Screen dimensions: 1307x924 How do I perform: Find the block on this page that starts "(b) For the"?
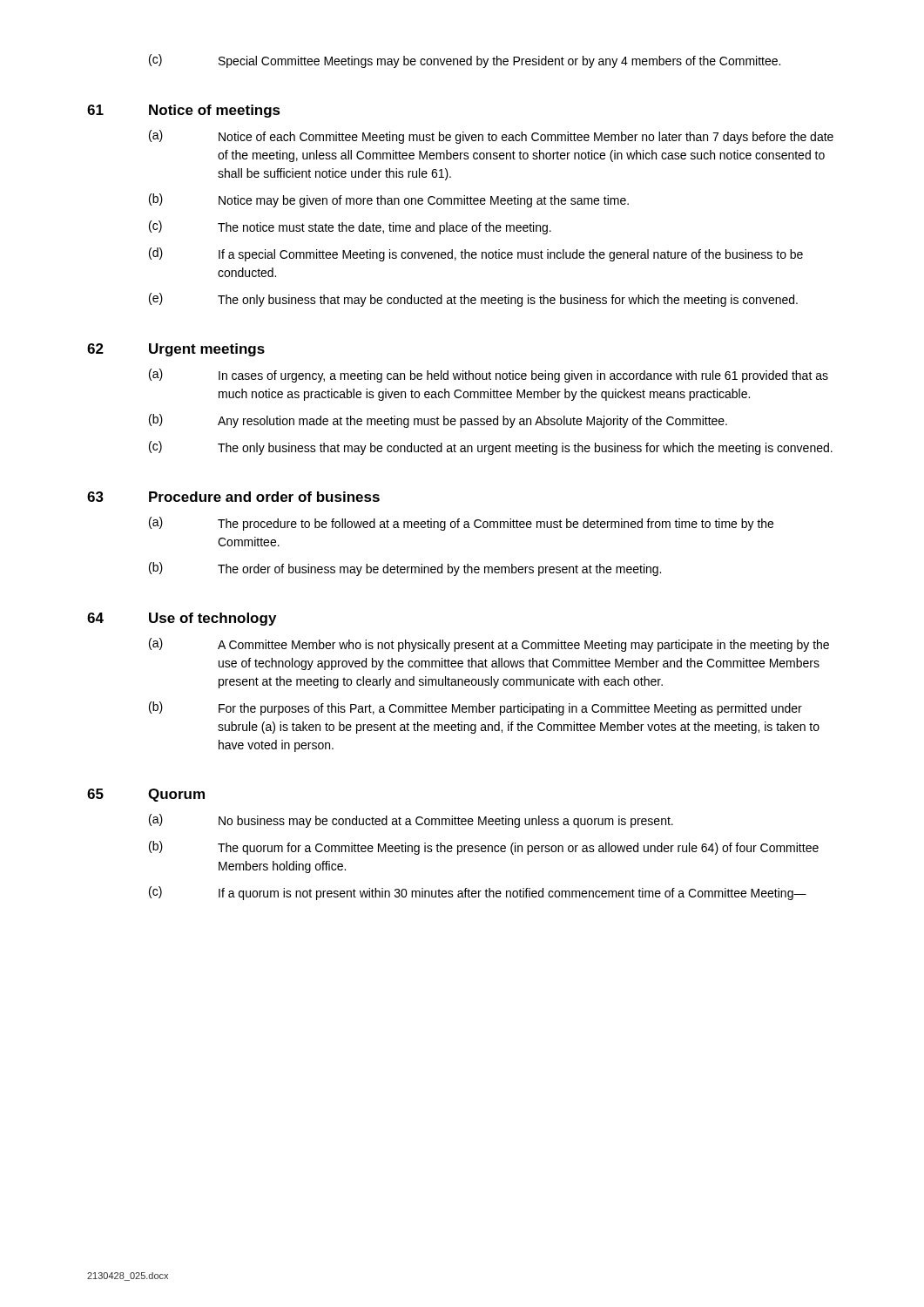492,727
